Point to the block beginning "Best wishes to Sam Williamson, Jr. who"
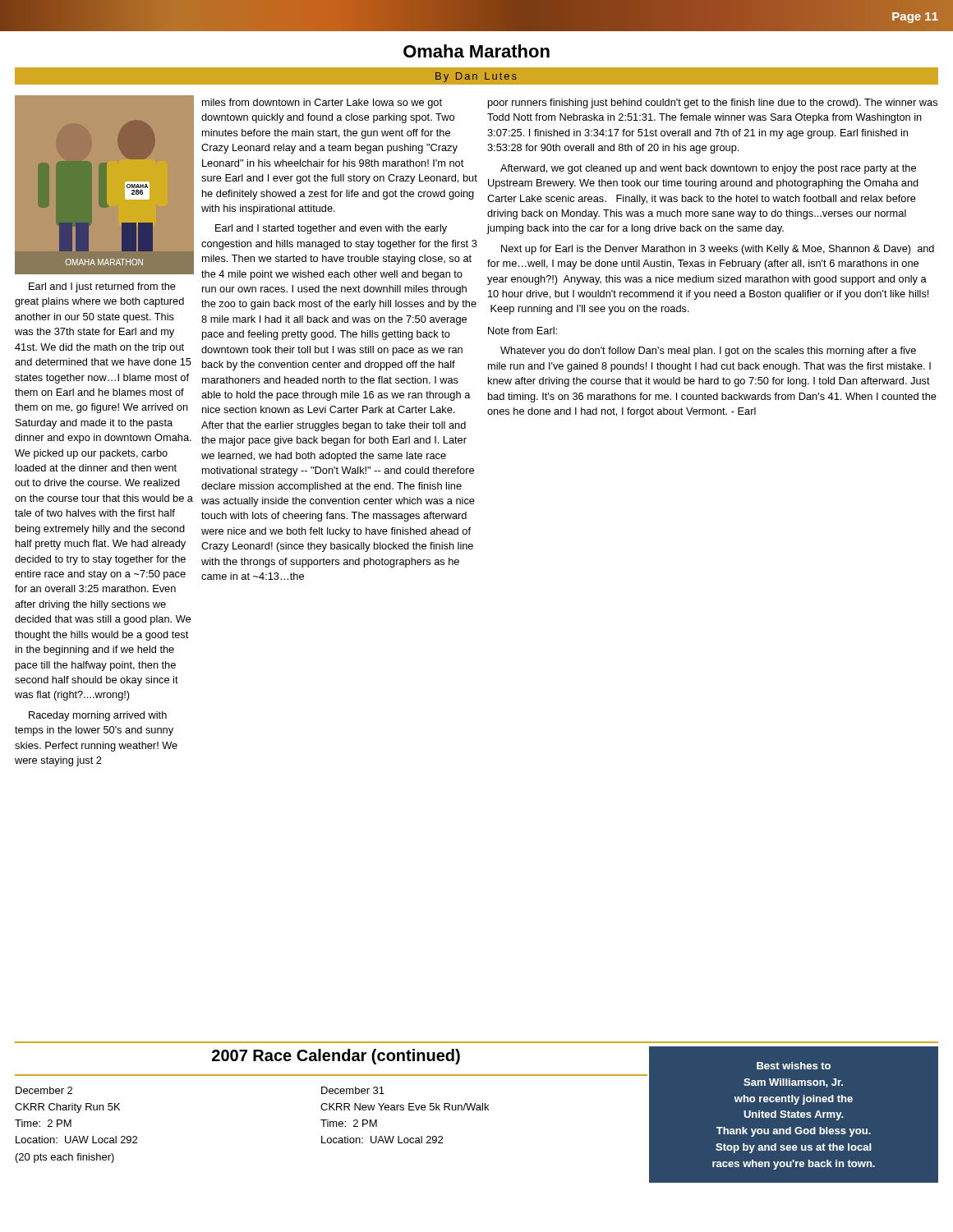 pyautogui.click(x=794, y=1114)
